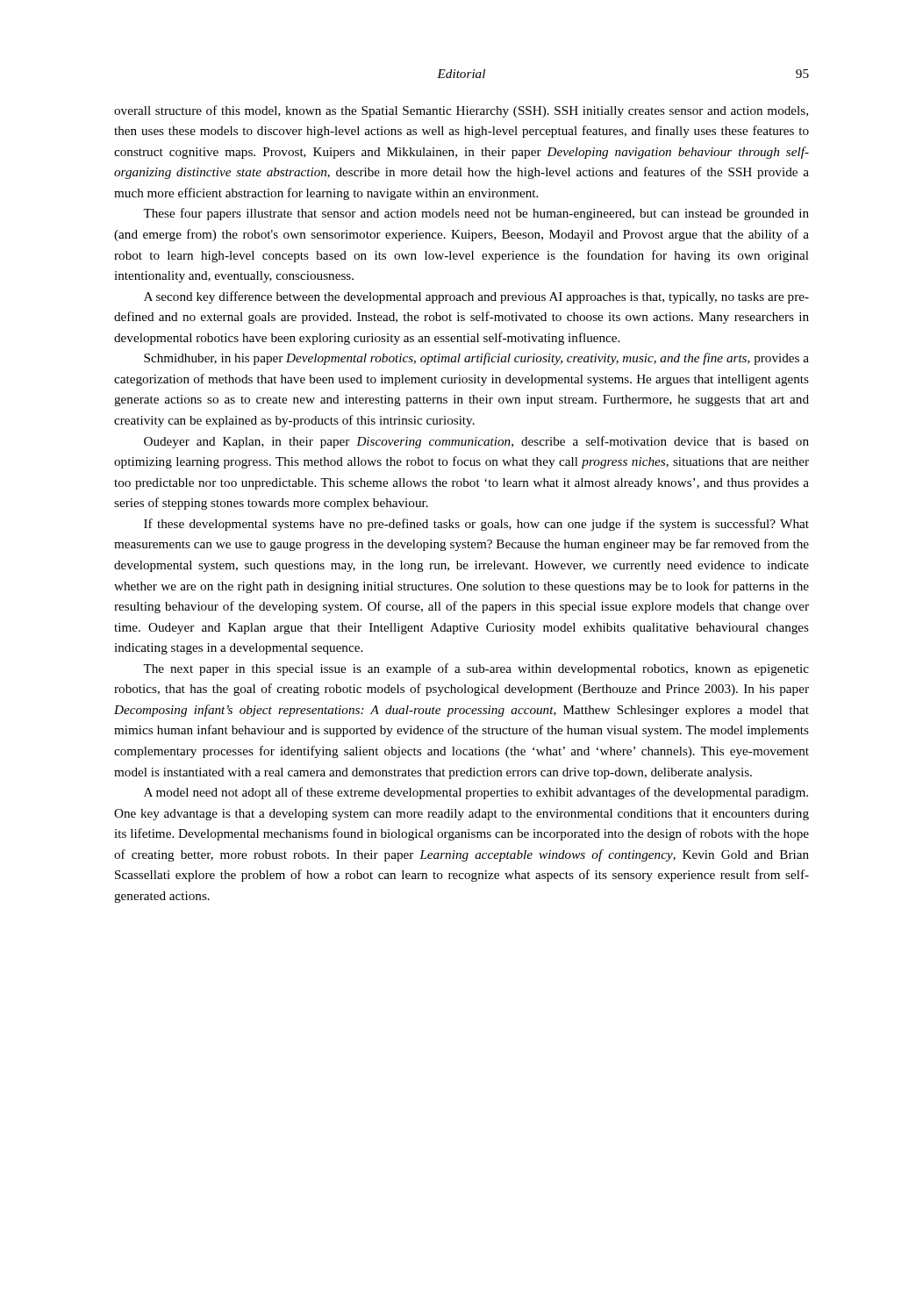Select the text starting "A second key difference between the developmental"

click(x=462, y=317)
